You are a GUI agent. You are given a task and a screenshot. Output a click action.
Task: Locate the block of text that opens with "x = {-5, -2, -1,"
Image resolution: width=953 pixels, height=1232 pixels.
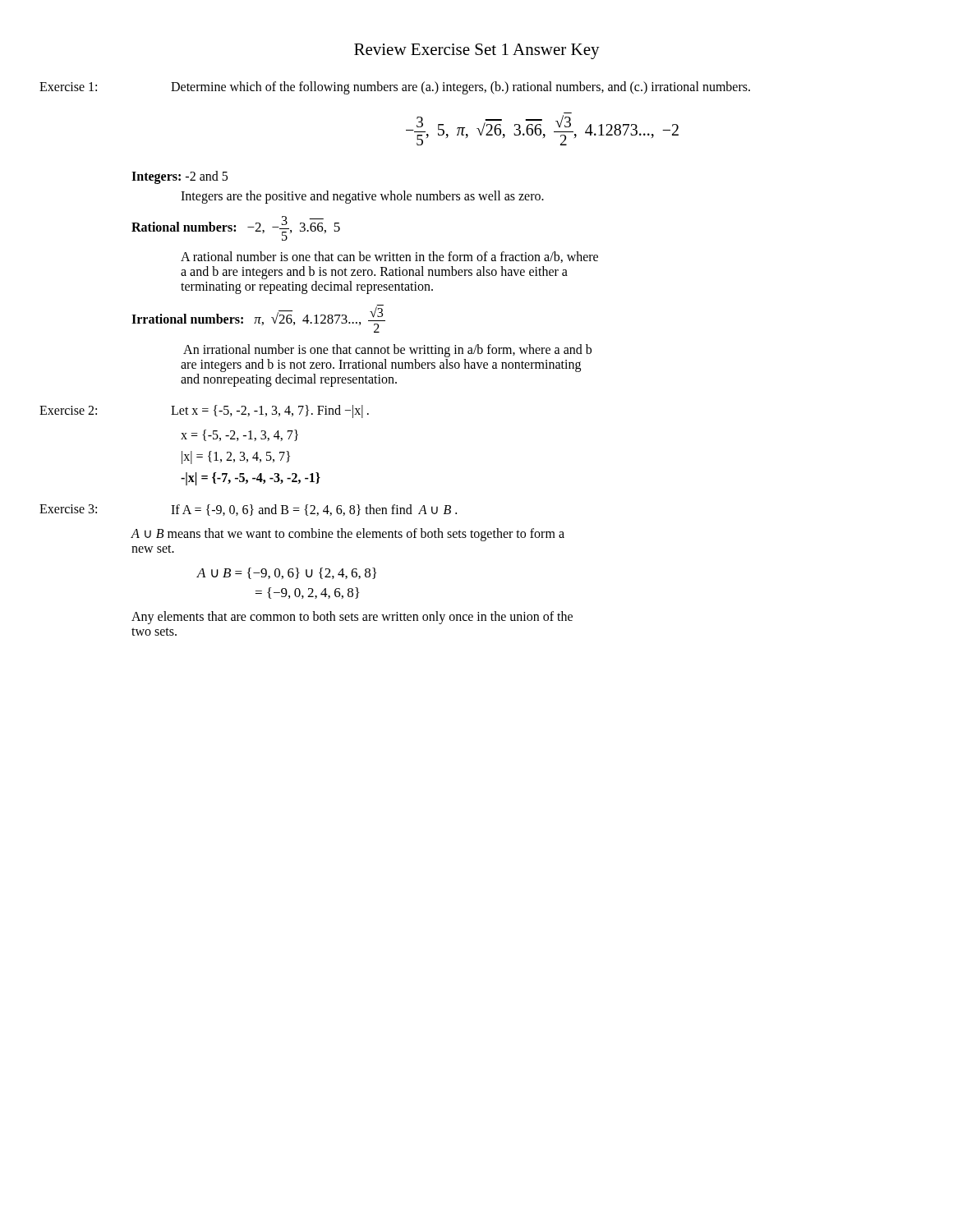coord(240,435)
